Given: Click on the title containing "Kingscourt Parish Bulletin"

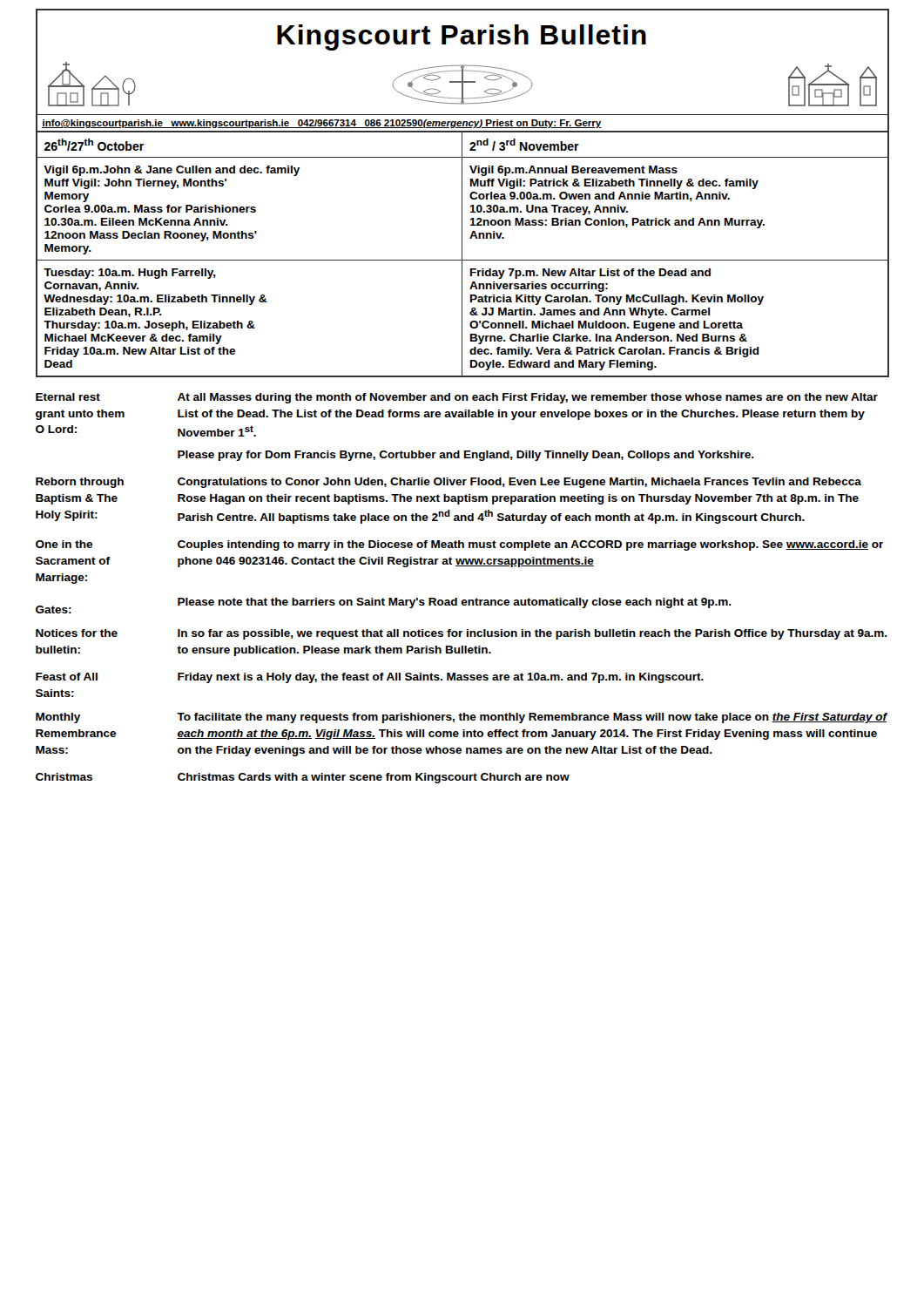Looking at the screenshot, I should (462, 35).
